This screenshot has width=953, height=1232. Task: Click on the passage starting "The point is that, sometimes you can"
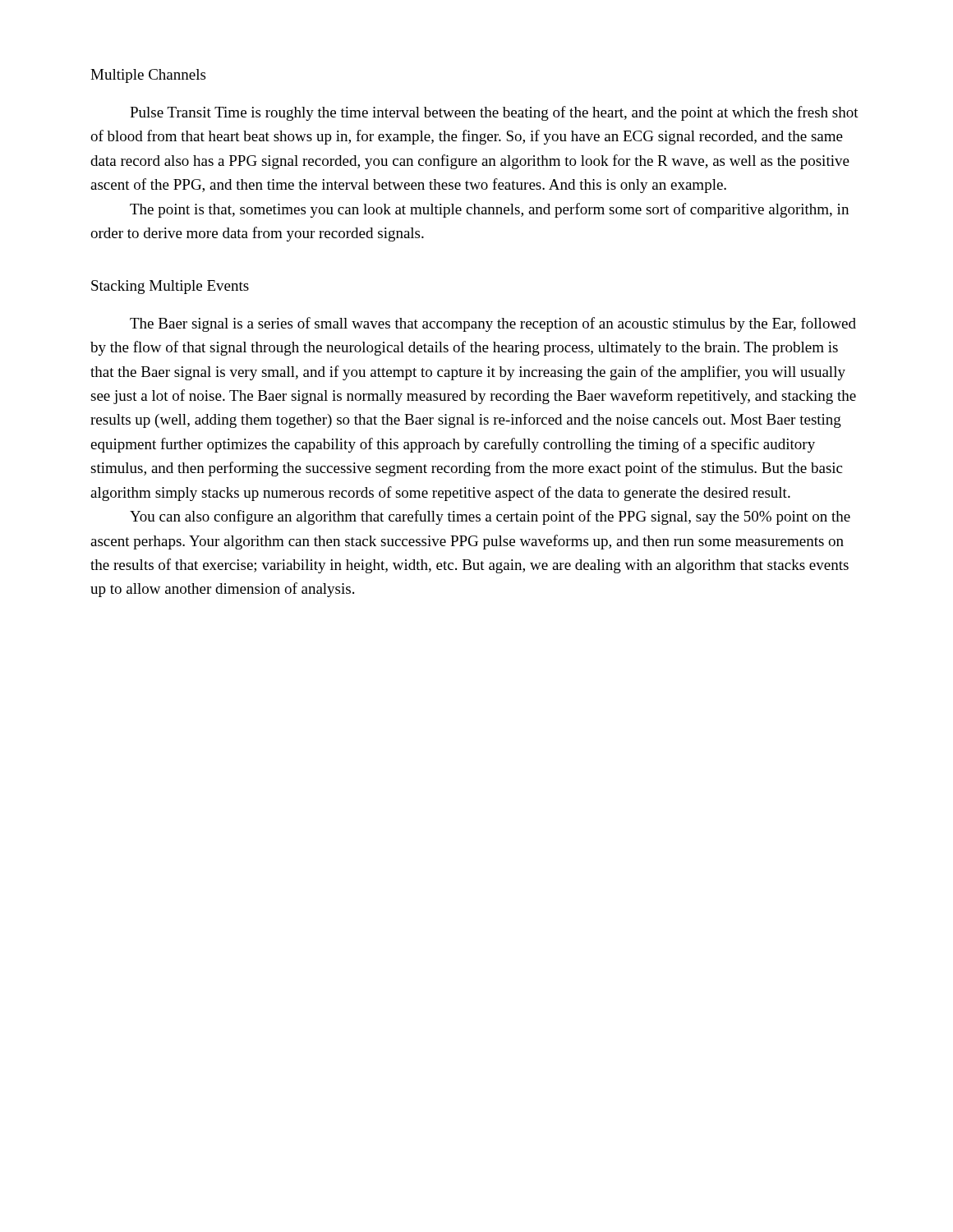(476, 221)
